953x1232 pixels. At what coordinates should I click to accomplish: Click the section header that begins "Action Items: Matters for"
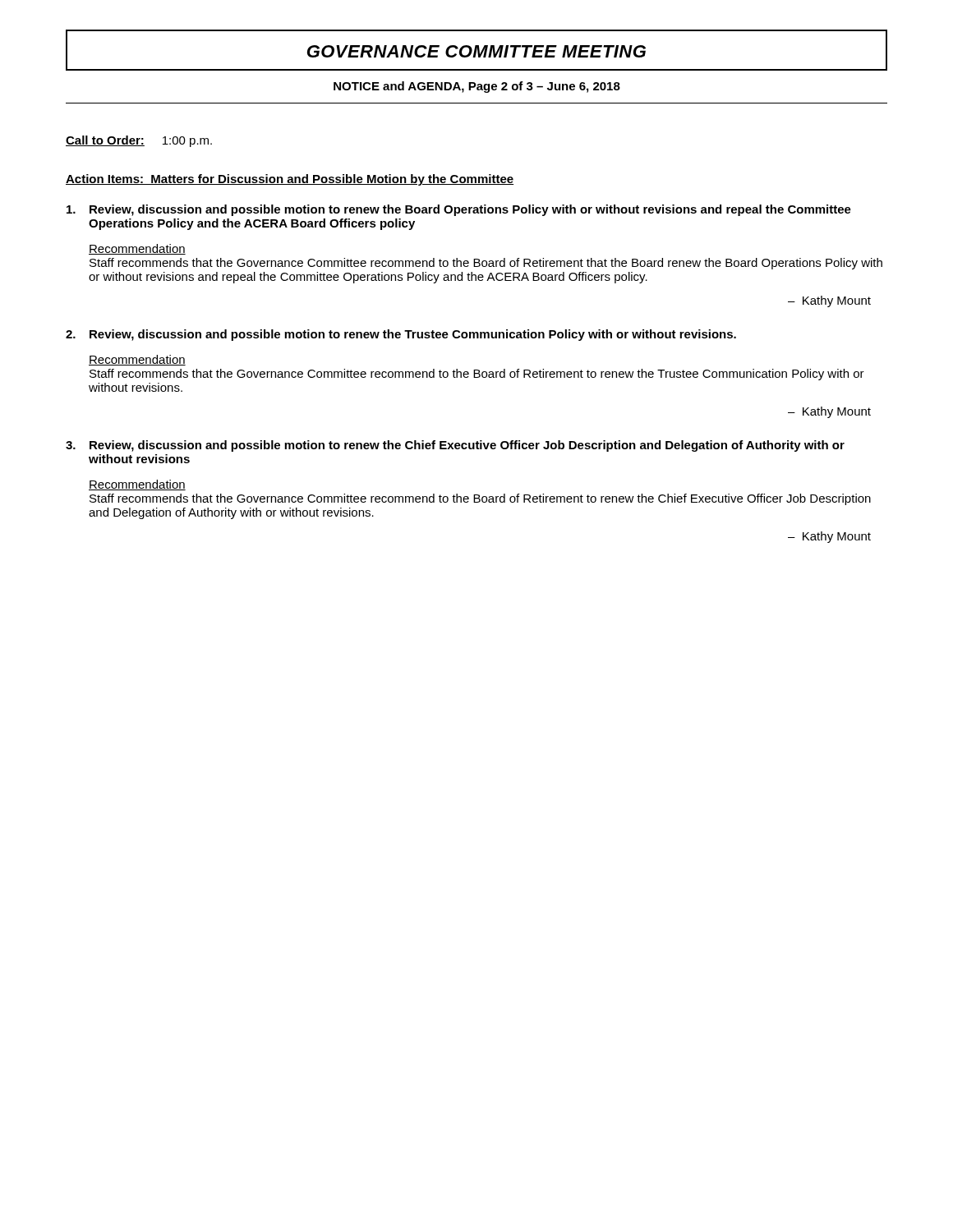click(x=290, y=179)
